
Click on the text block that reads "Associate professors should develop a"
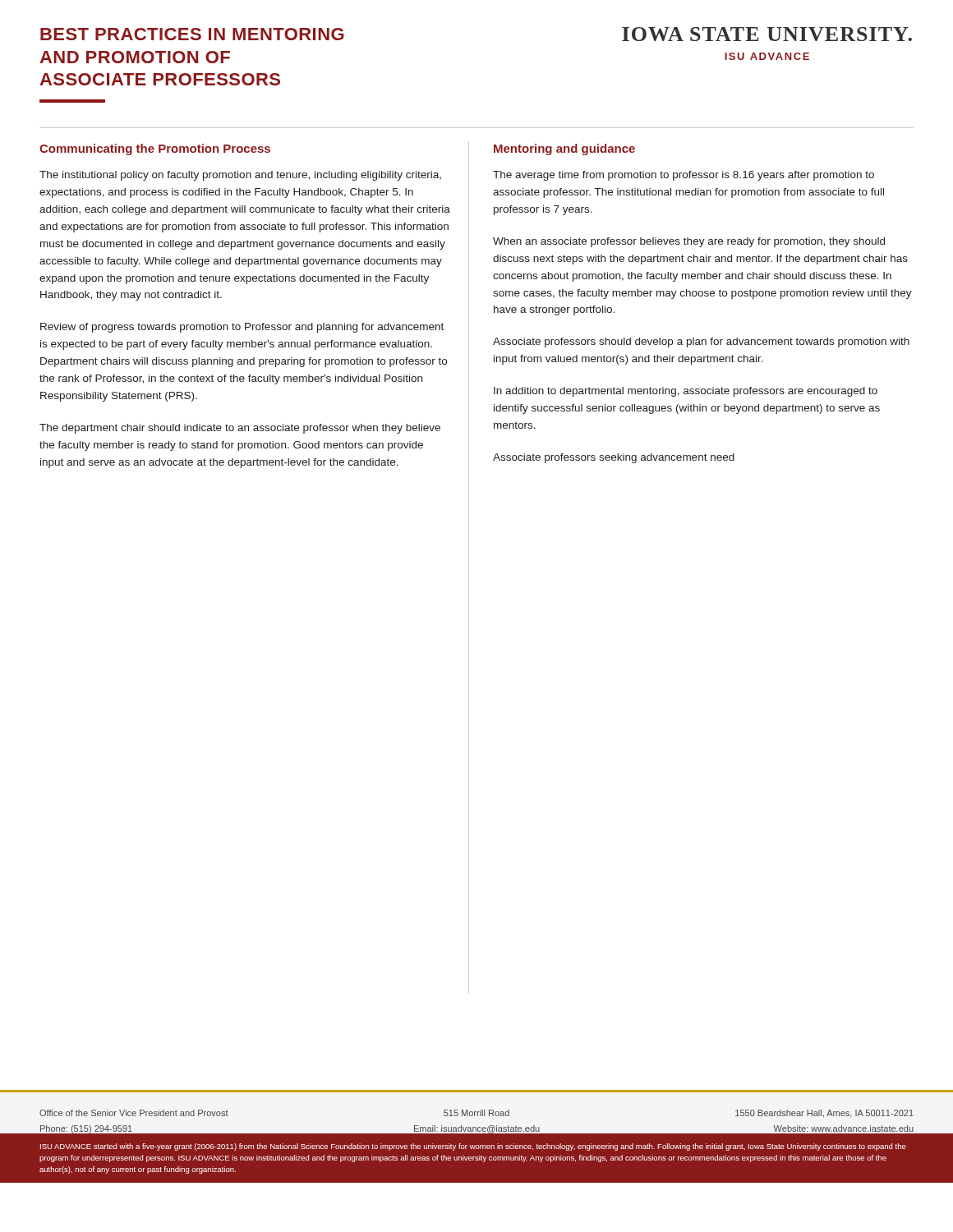701,350
